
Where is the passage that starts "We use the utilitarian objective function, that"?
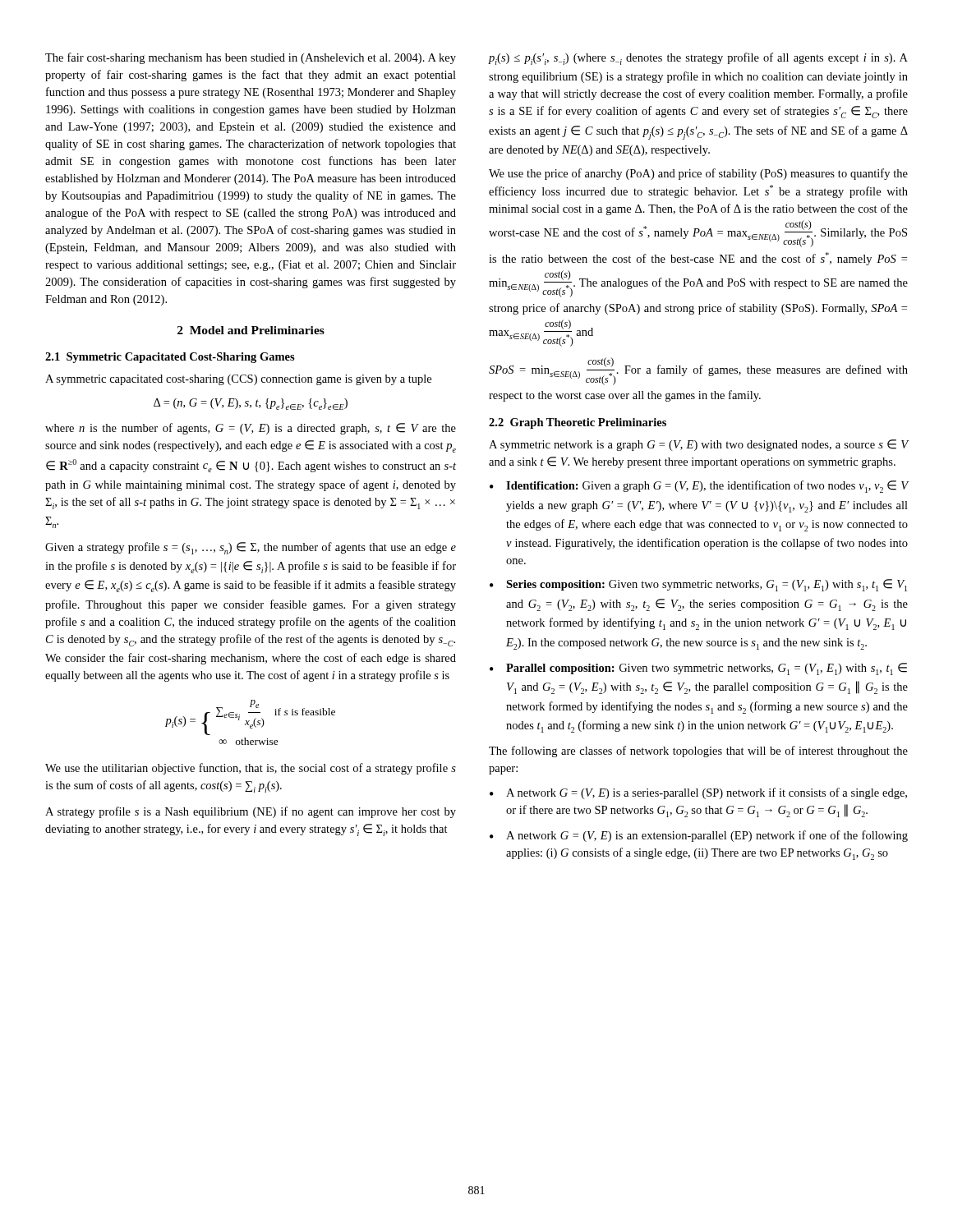(x=251, y=800)
